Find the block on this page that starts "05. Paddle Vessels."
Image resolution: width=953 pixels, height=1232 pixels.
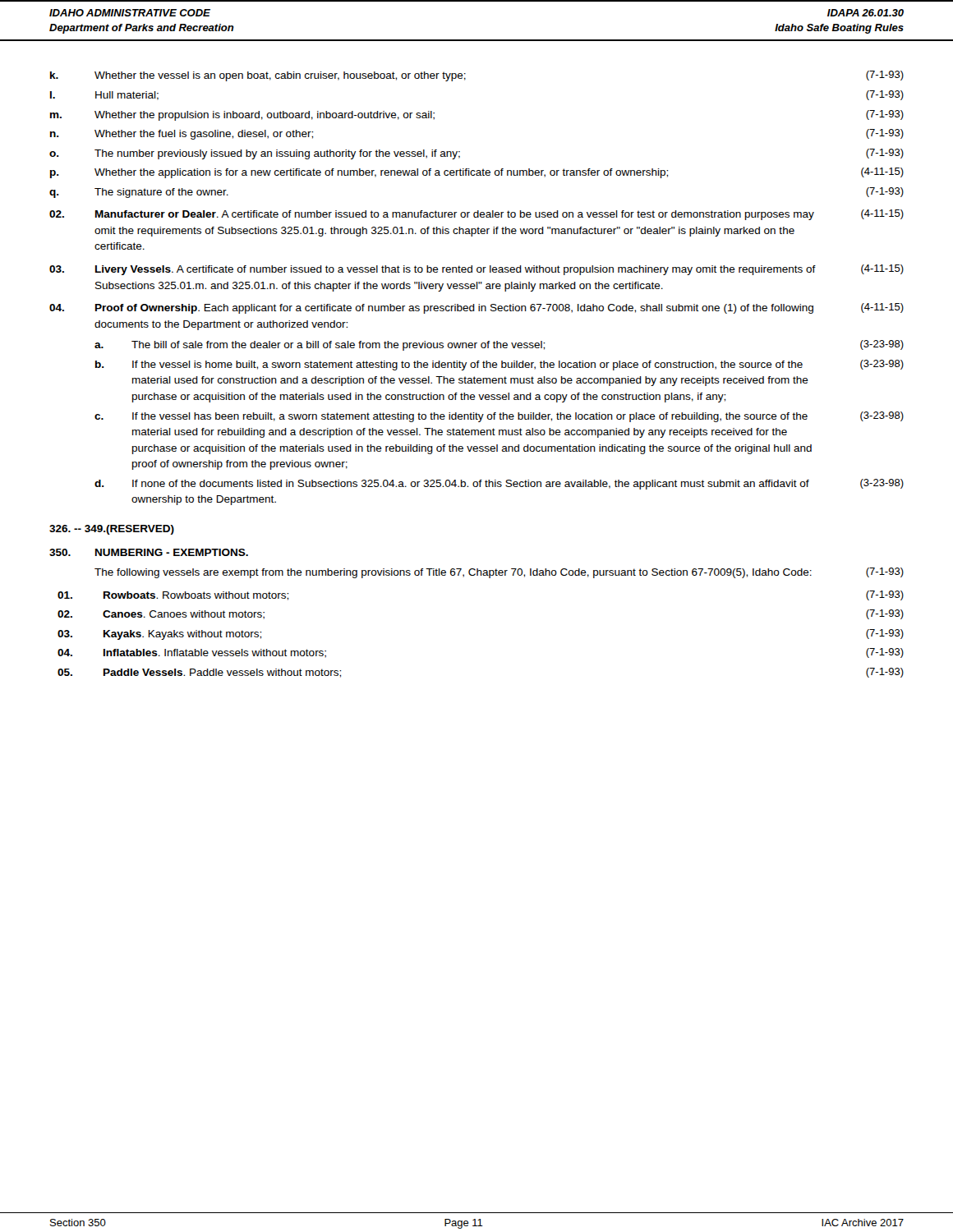(x=221, y=673)
